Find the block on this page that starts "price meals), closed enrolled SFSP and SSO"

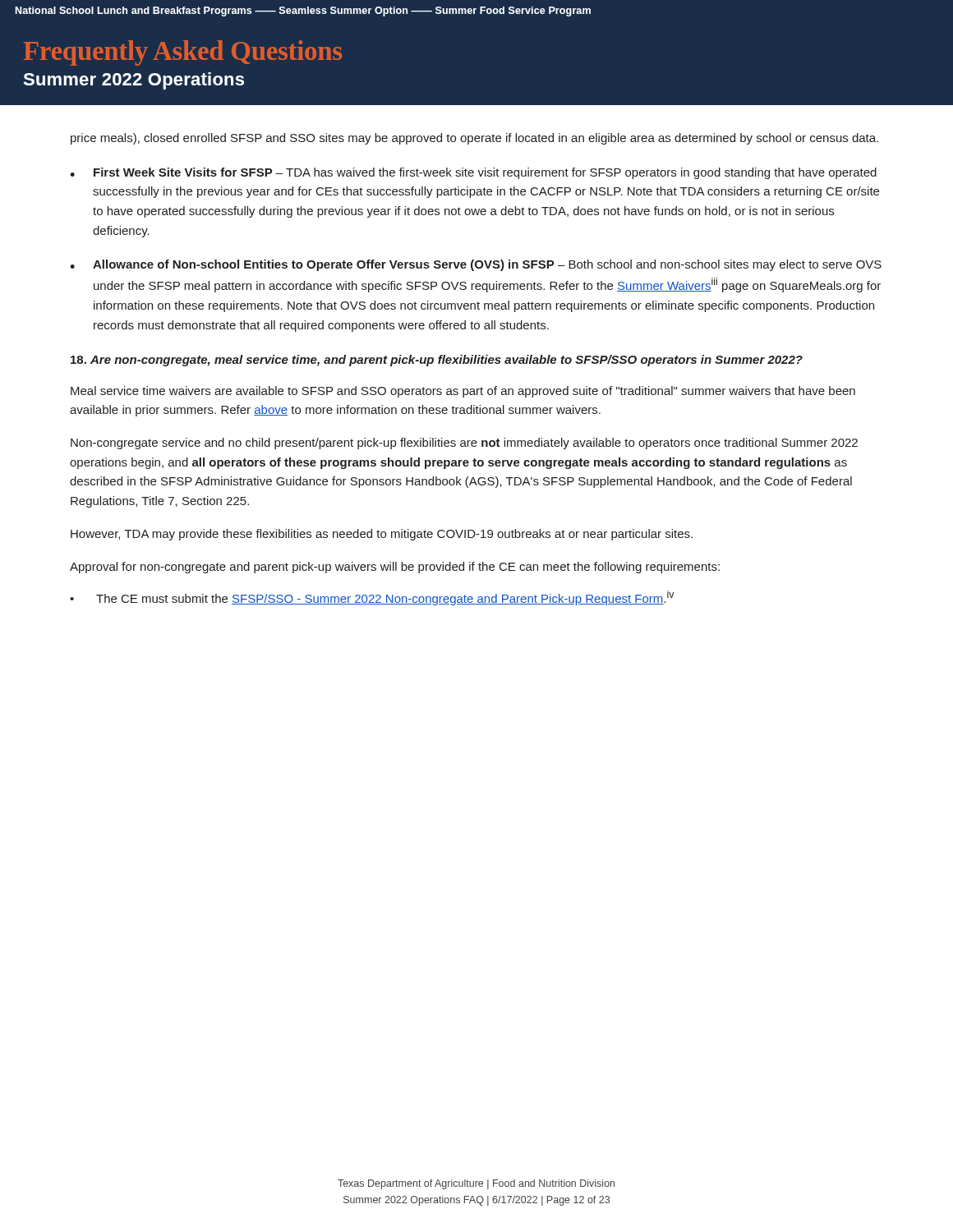[x=475, y=138]
